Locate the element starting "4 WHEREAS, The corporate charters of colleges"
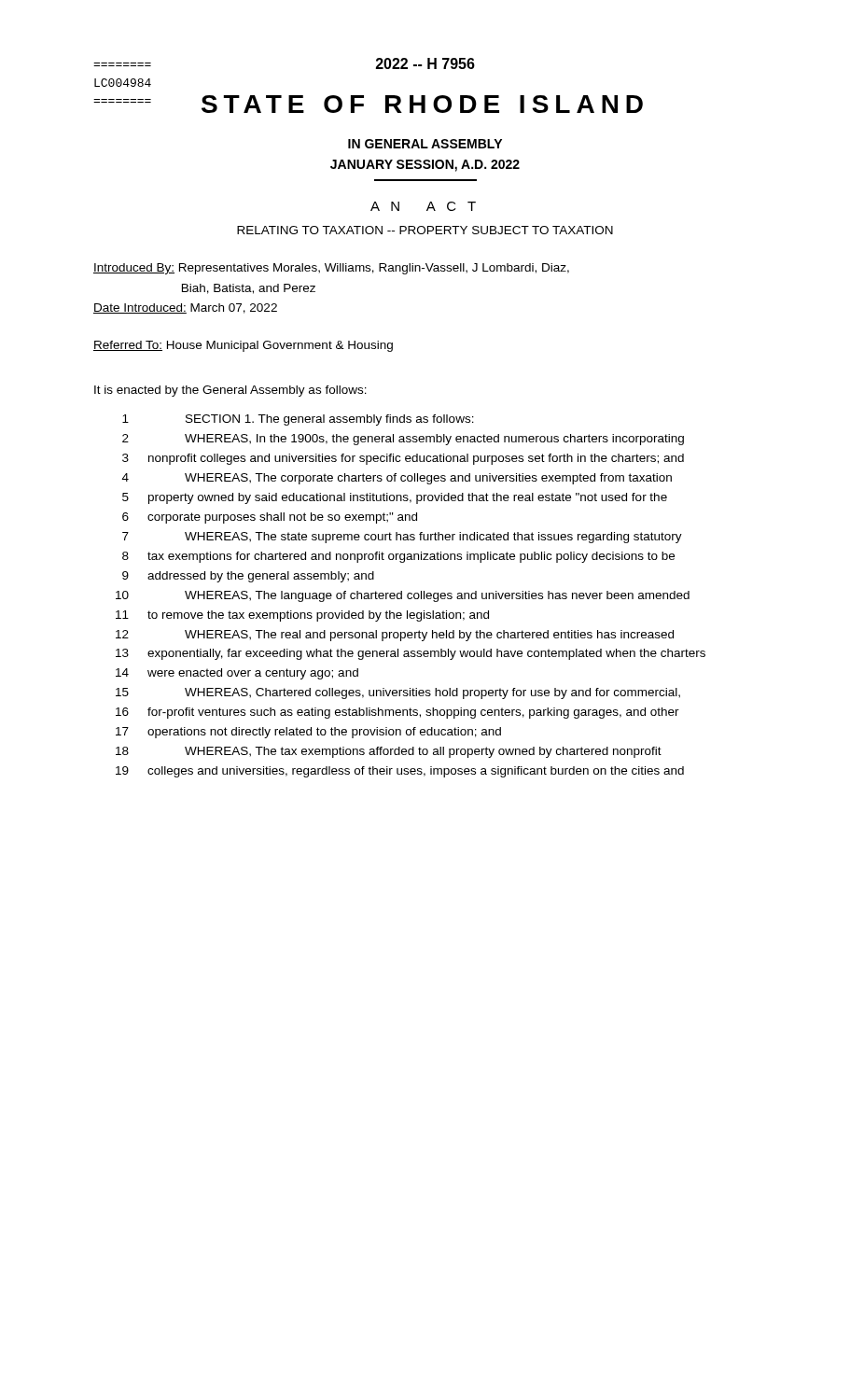 [425, 478]
